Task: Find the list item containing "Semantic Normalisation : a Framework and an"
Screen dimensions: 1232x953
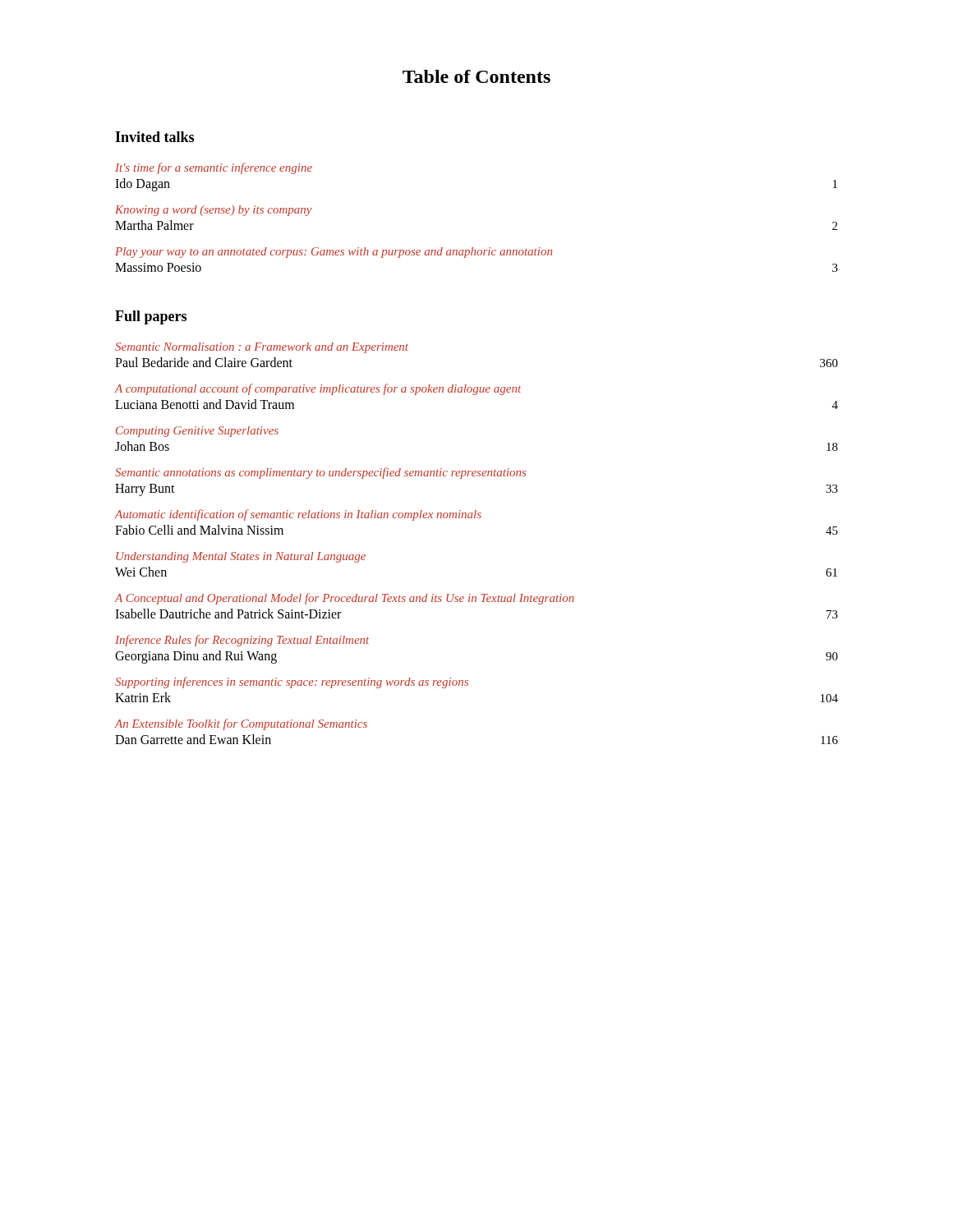Action: (262, 348)
